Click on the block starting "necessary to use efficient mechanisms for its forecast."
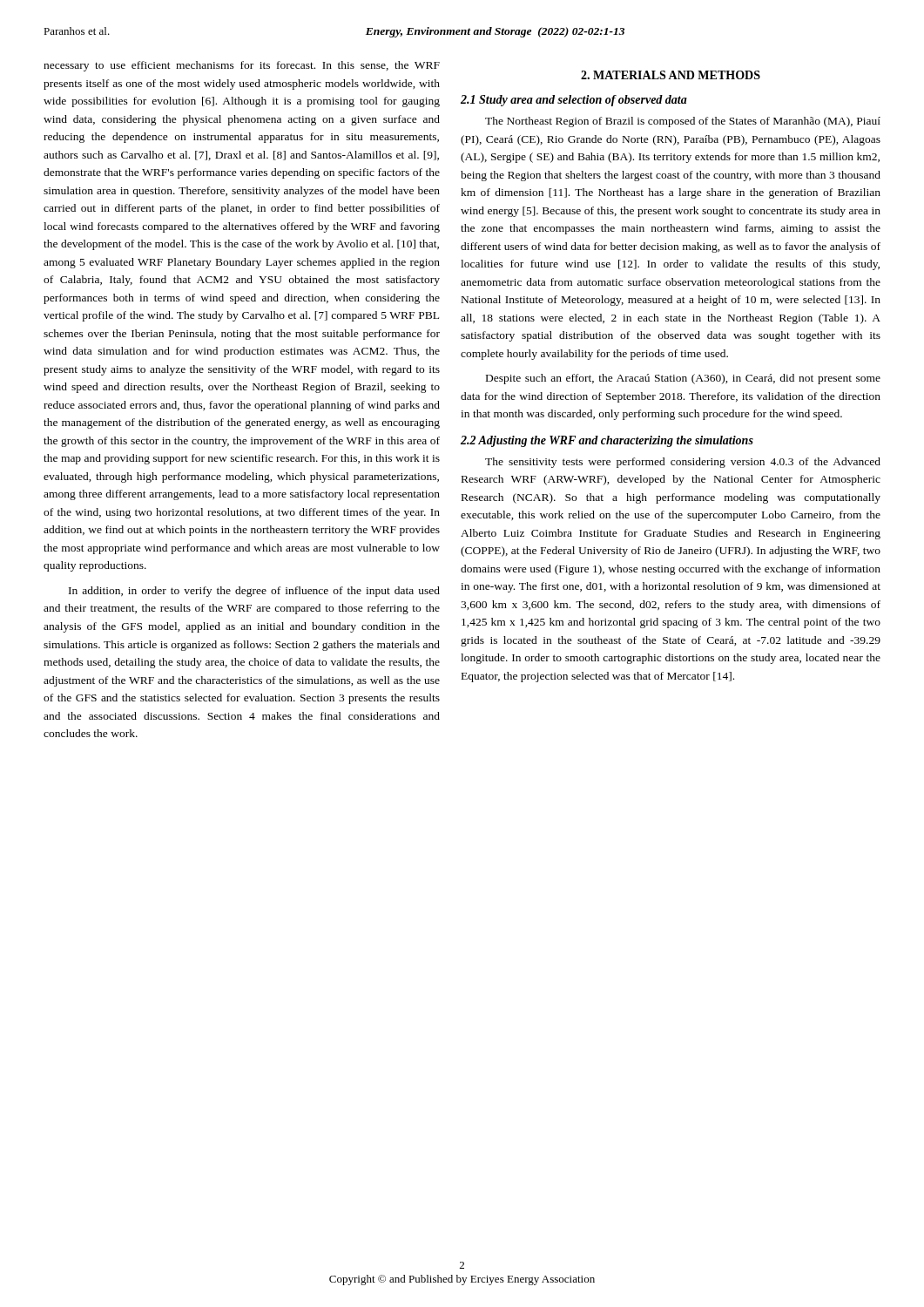Viewport: 924px width, 1307px height. pos(242,316)
